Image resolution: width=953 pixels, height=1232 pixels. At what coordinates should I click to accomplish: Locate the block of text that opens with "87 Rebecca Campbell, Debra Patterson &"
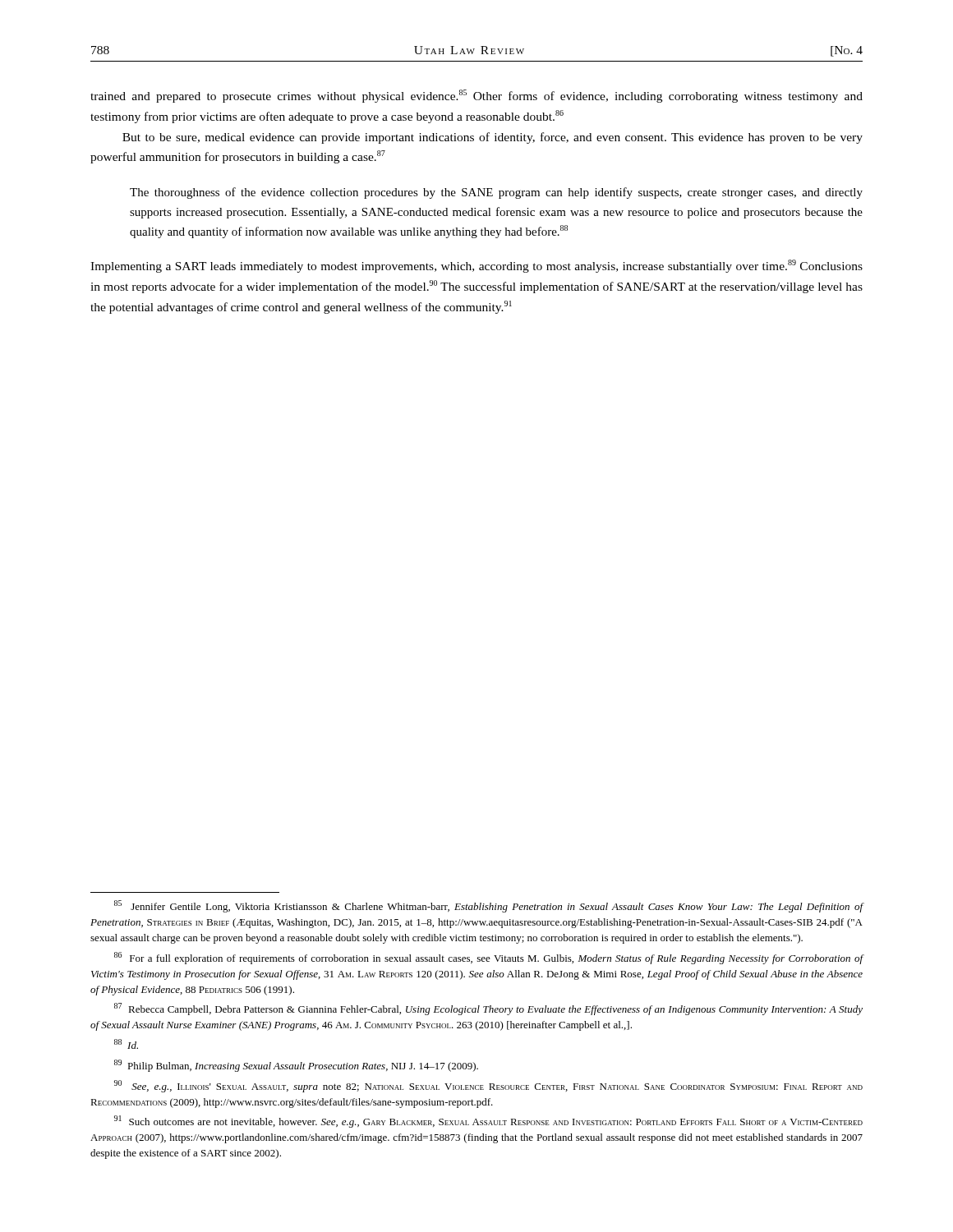click(476, 1017)
